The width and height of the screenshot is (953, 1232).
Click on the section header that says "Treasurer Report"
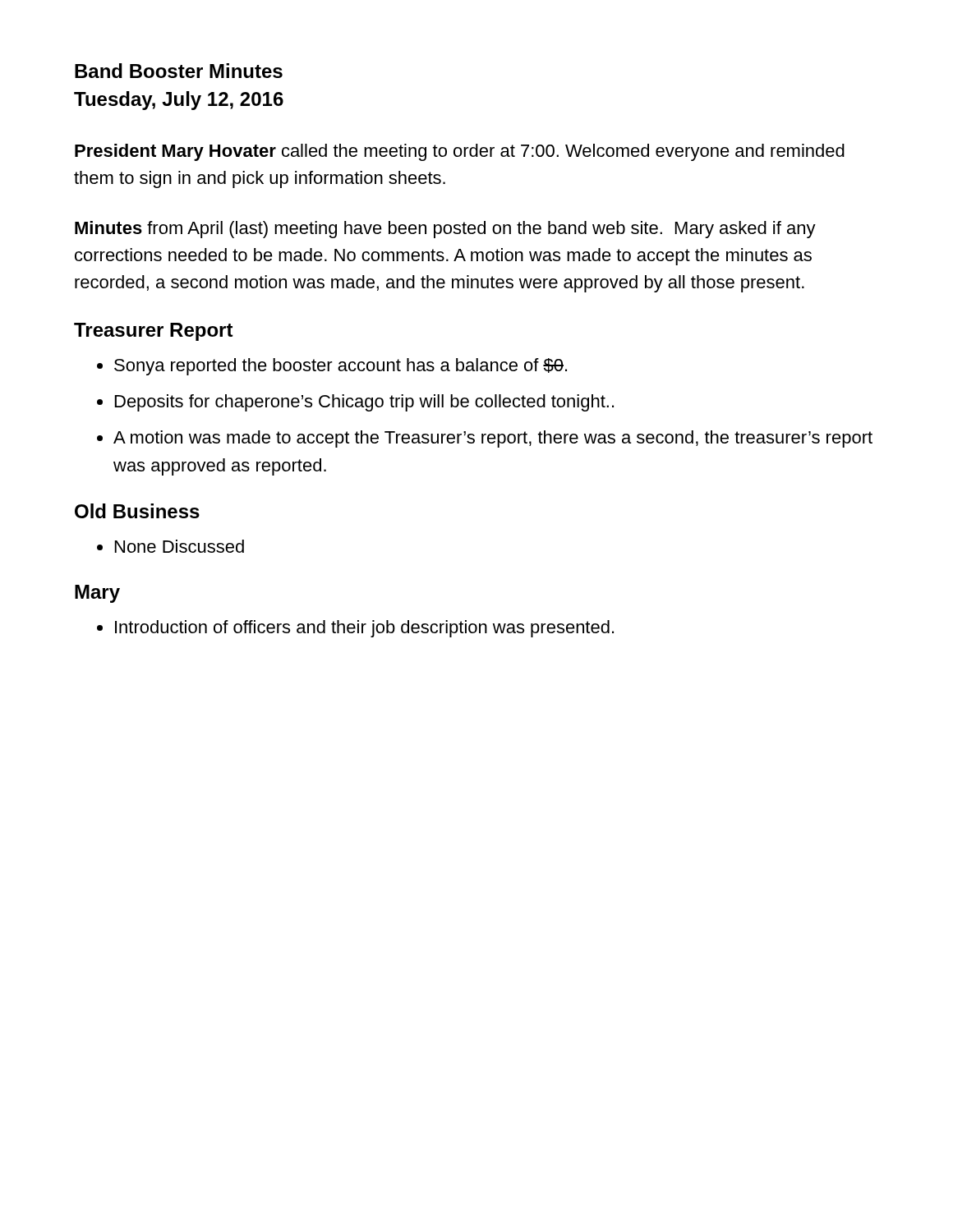[153, 330]
